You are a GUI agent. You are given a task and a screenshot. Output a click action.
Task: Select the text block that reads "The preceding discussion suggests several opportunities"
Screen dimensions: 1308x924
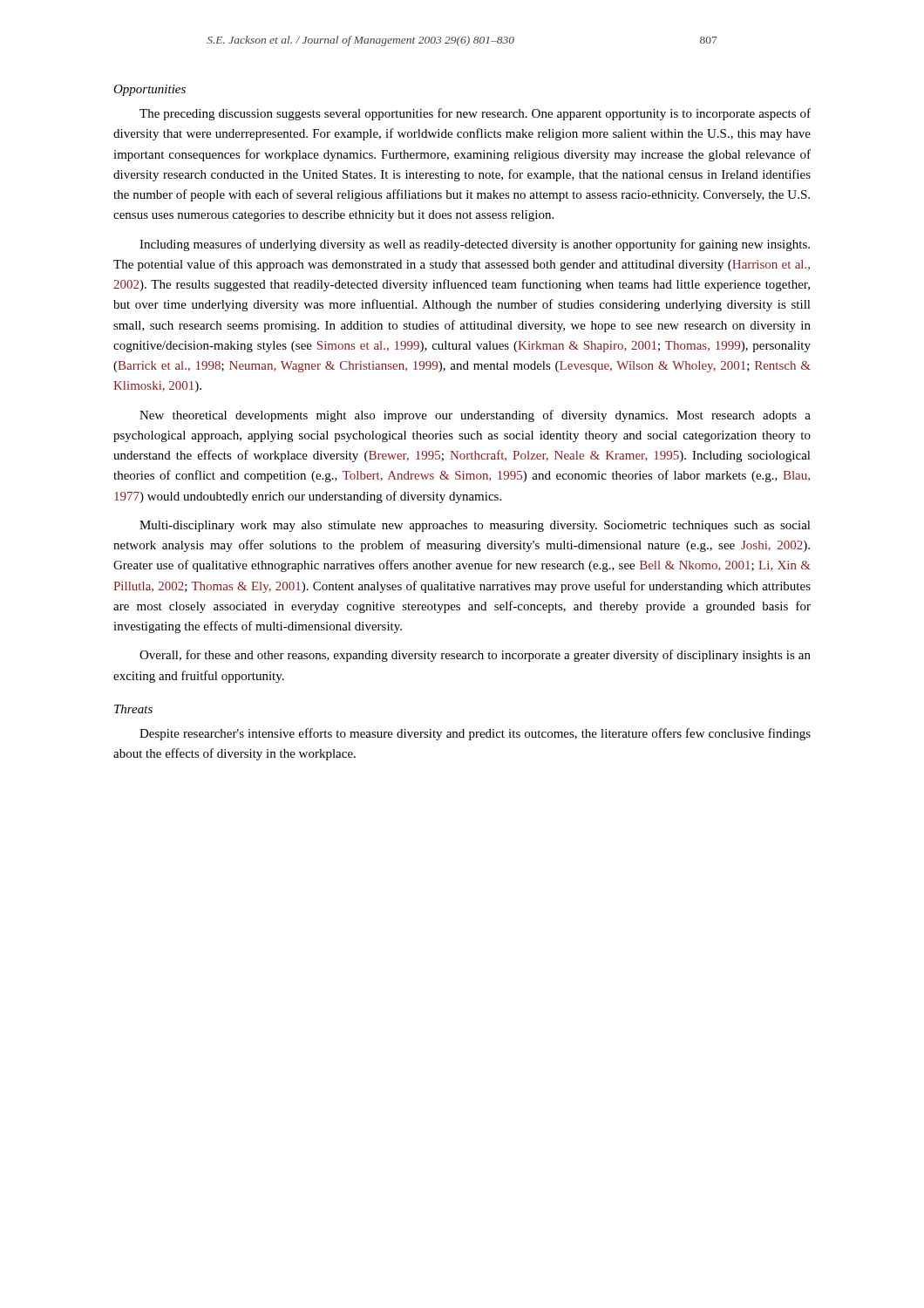pos(462,165)
